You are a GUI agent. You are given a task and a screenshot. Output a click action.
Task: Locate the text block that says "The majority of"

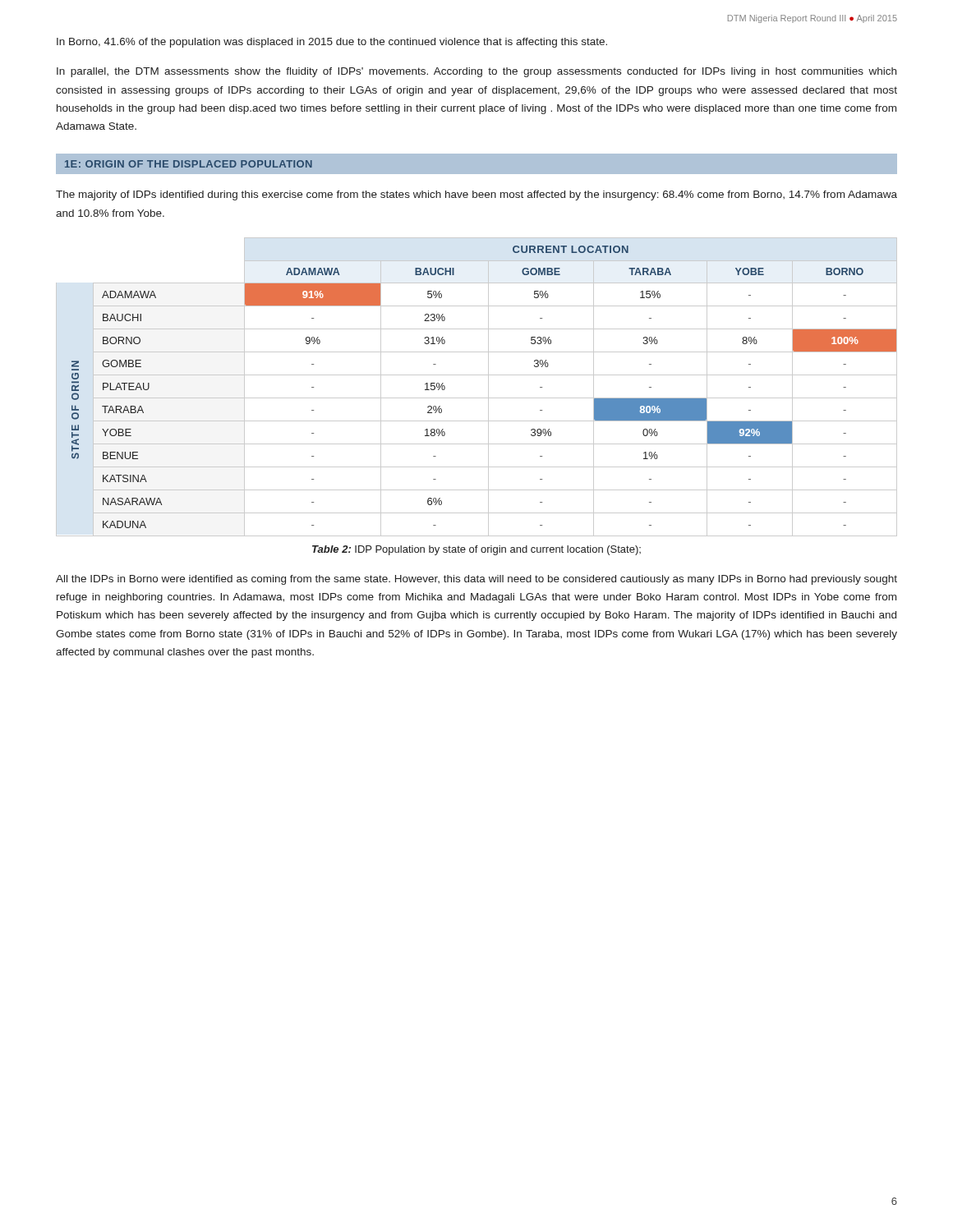[476, 204]
